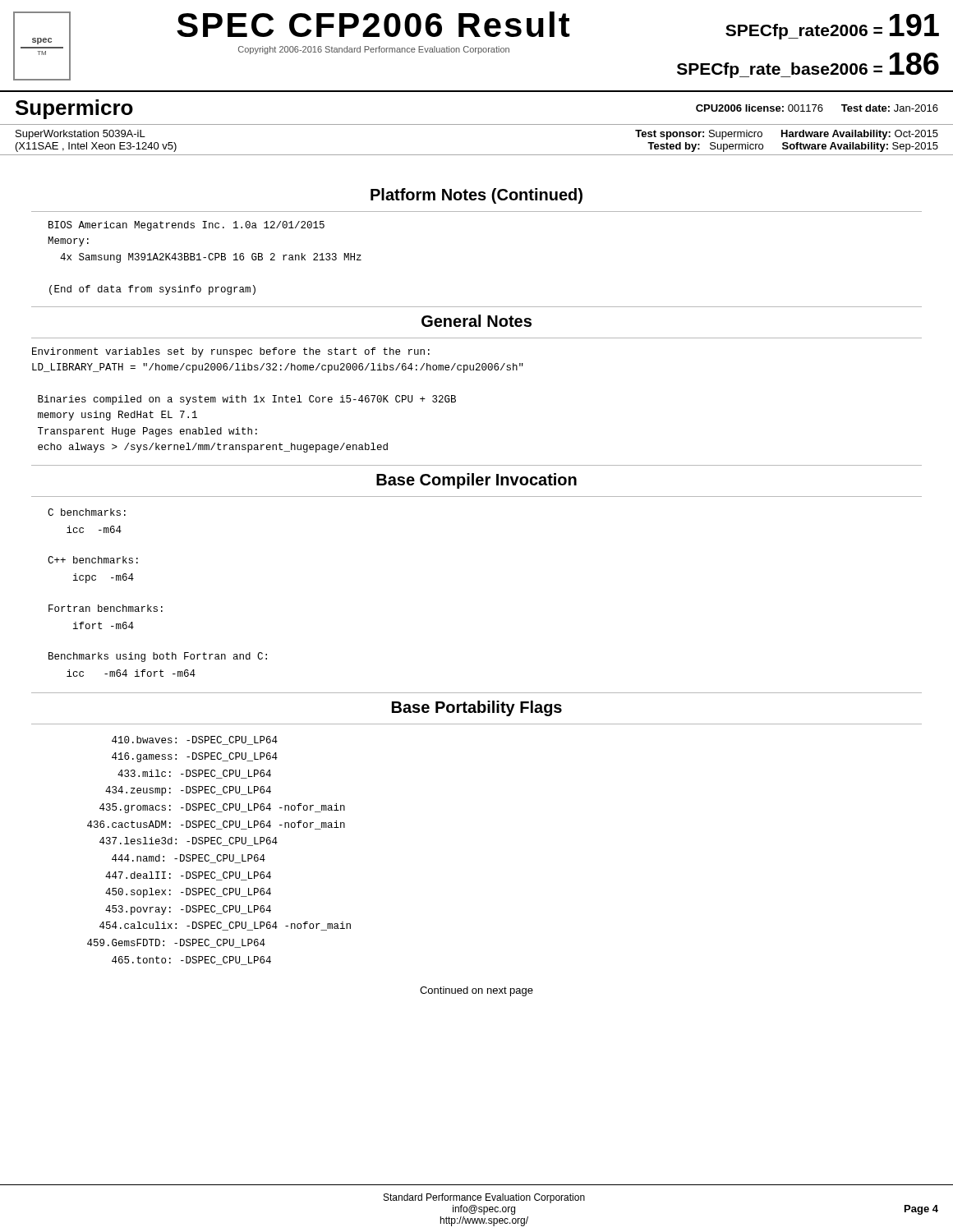The image size is (953, 1232).
Task: Locate the text that says "Fortran benchmarks: ifort -m64"
Action: coord(106,618)
